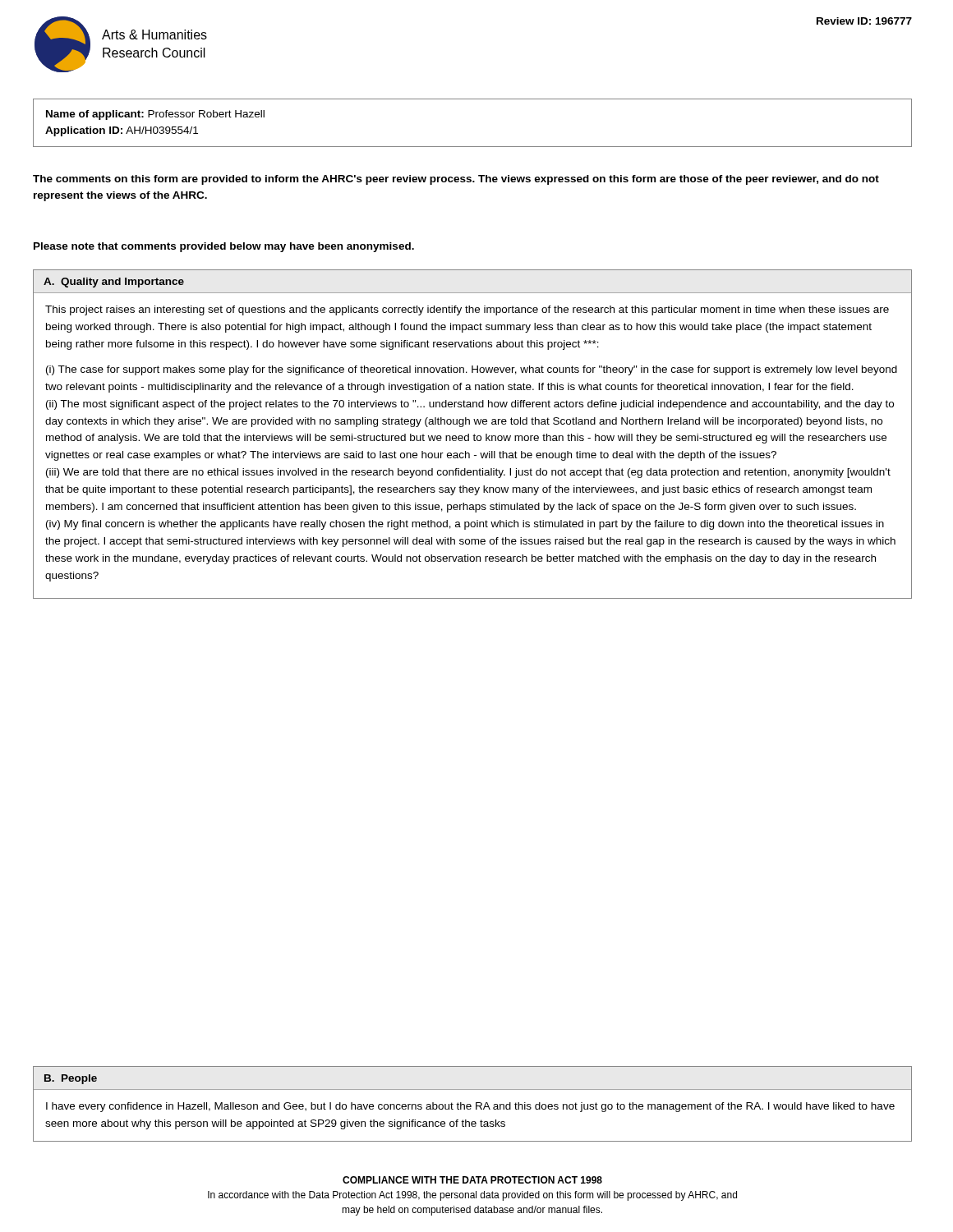The image size is (953, 1232).
Task: Find the logo
Action: pos(120,44)
